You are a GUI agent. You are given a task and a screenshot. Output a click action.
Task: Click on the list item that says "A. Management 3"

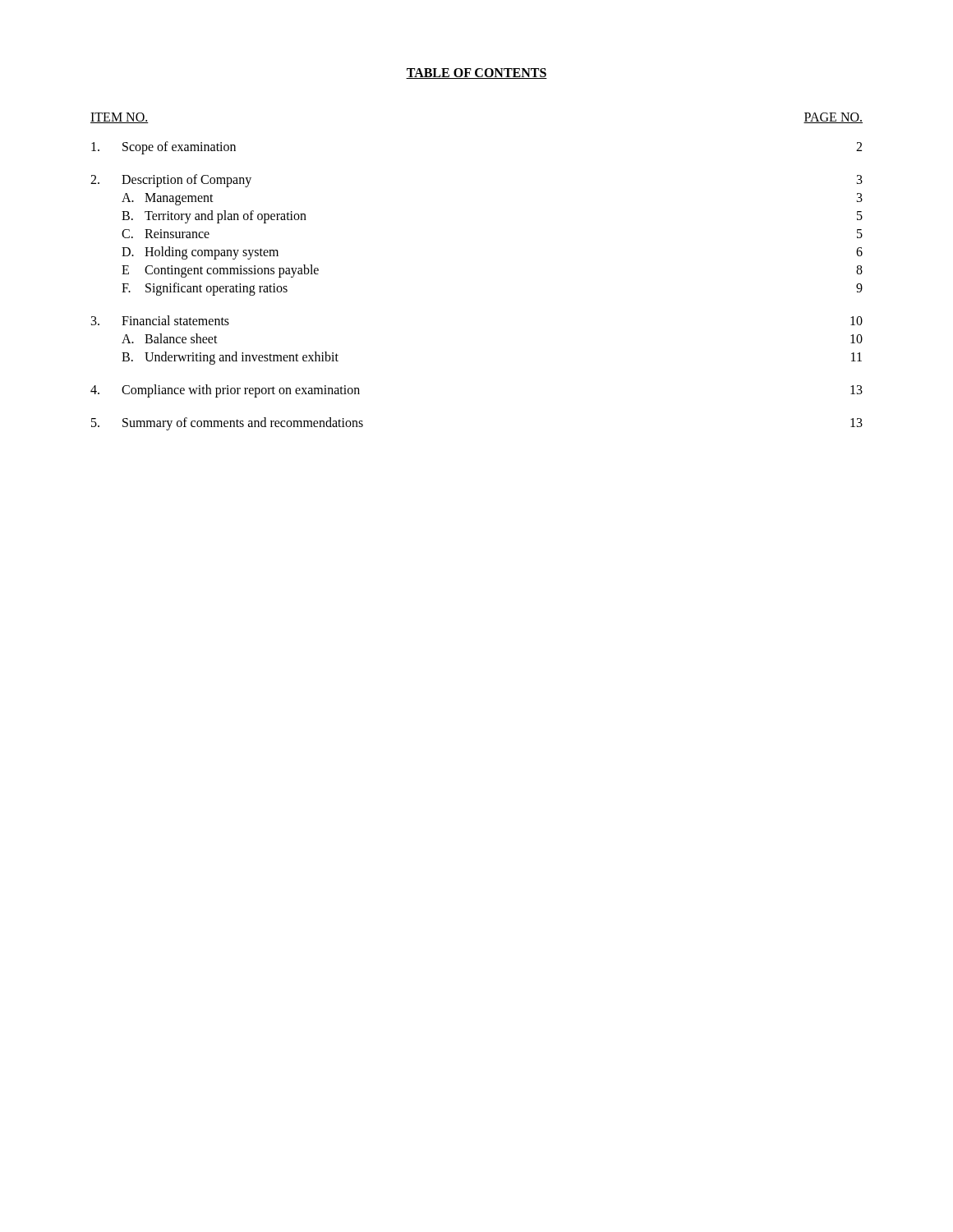click(x=171, y=198)
